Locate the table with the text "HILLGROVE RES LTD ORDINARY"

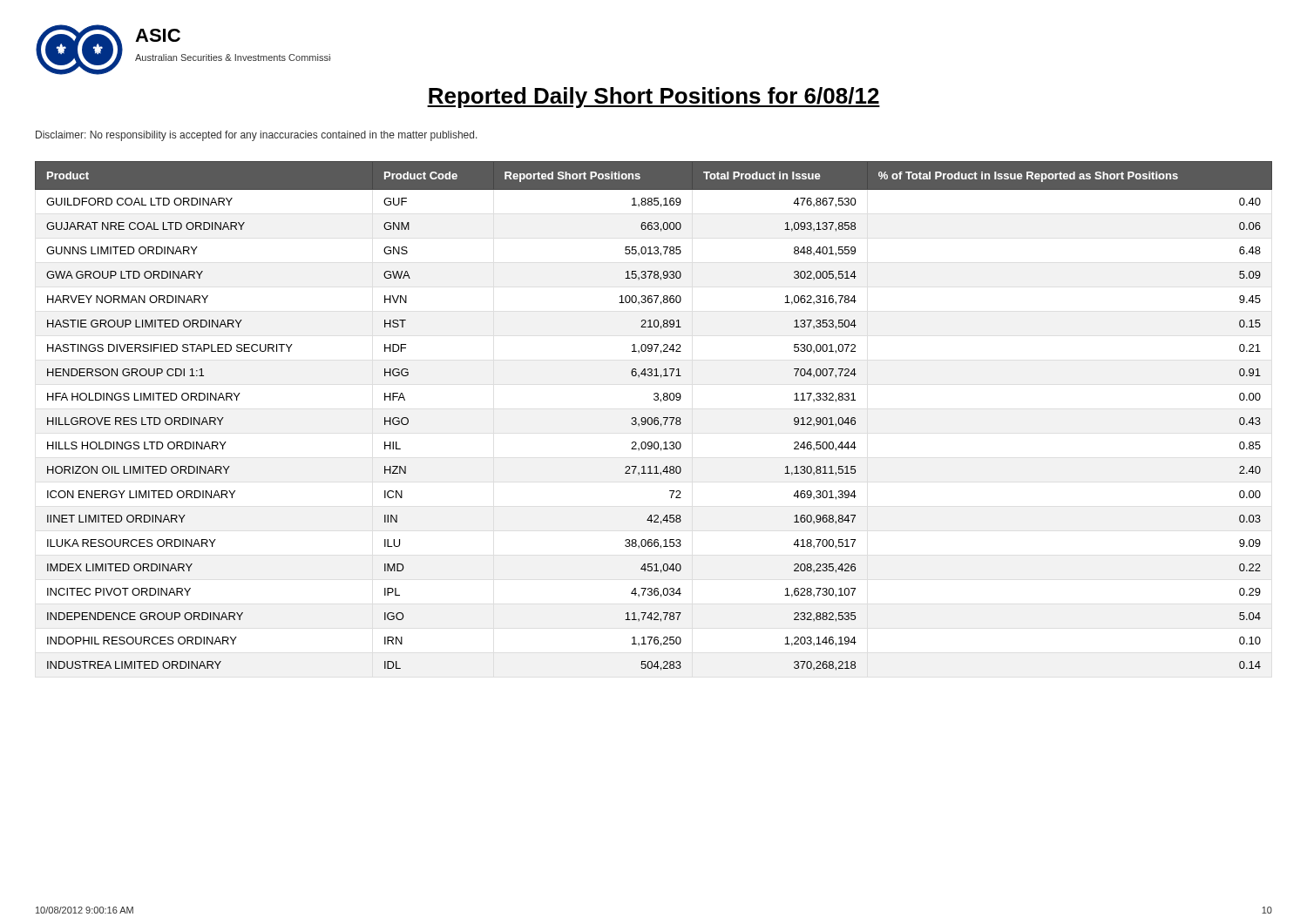(x=654, y=525)
